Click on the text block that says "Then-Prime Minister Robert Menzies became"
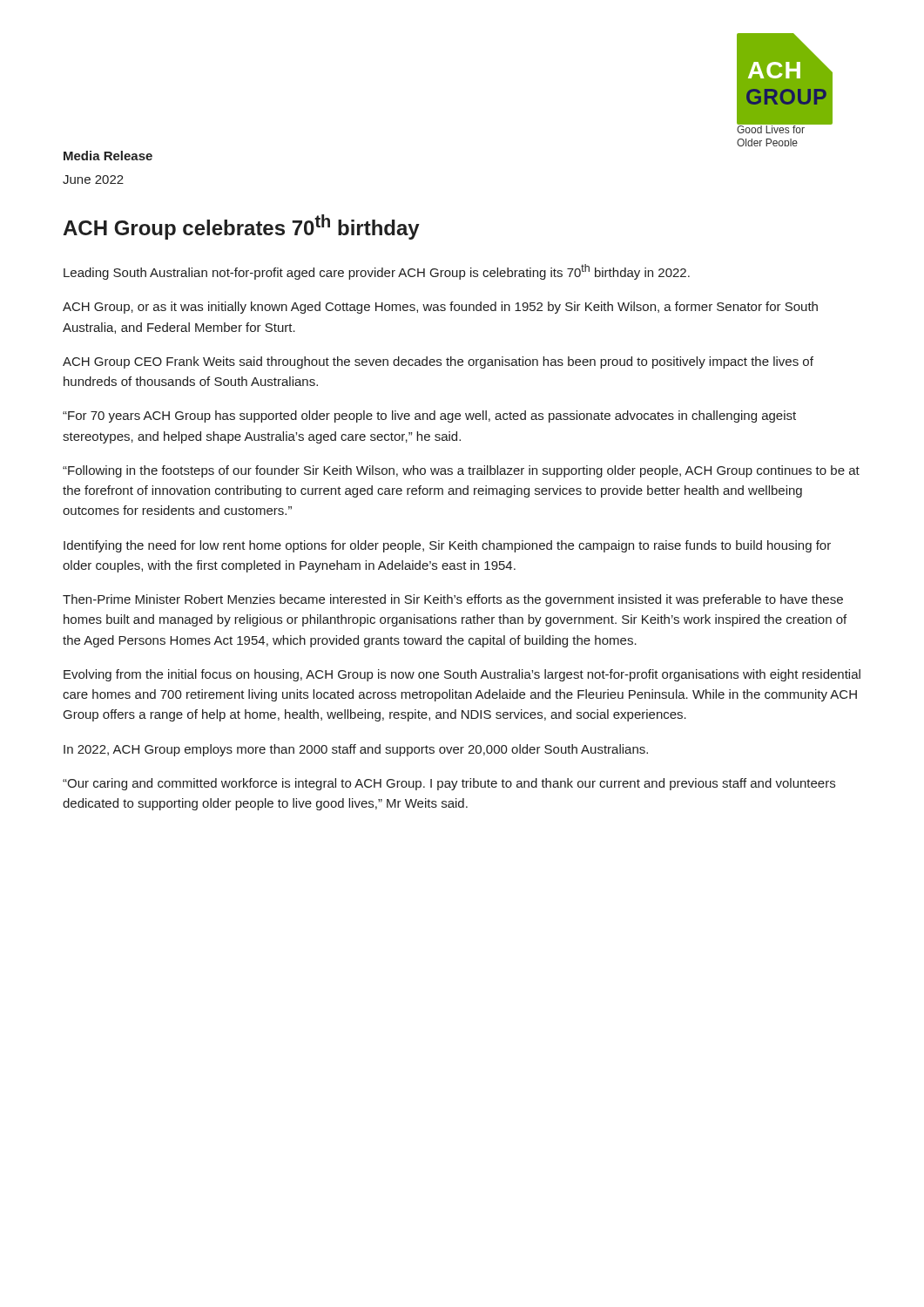This screenshot has height=1307, width=924. [x=455, y=619]
